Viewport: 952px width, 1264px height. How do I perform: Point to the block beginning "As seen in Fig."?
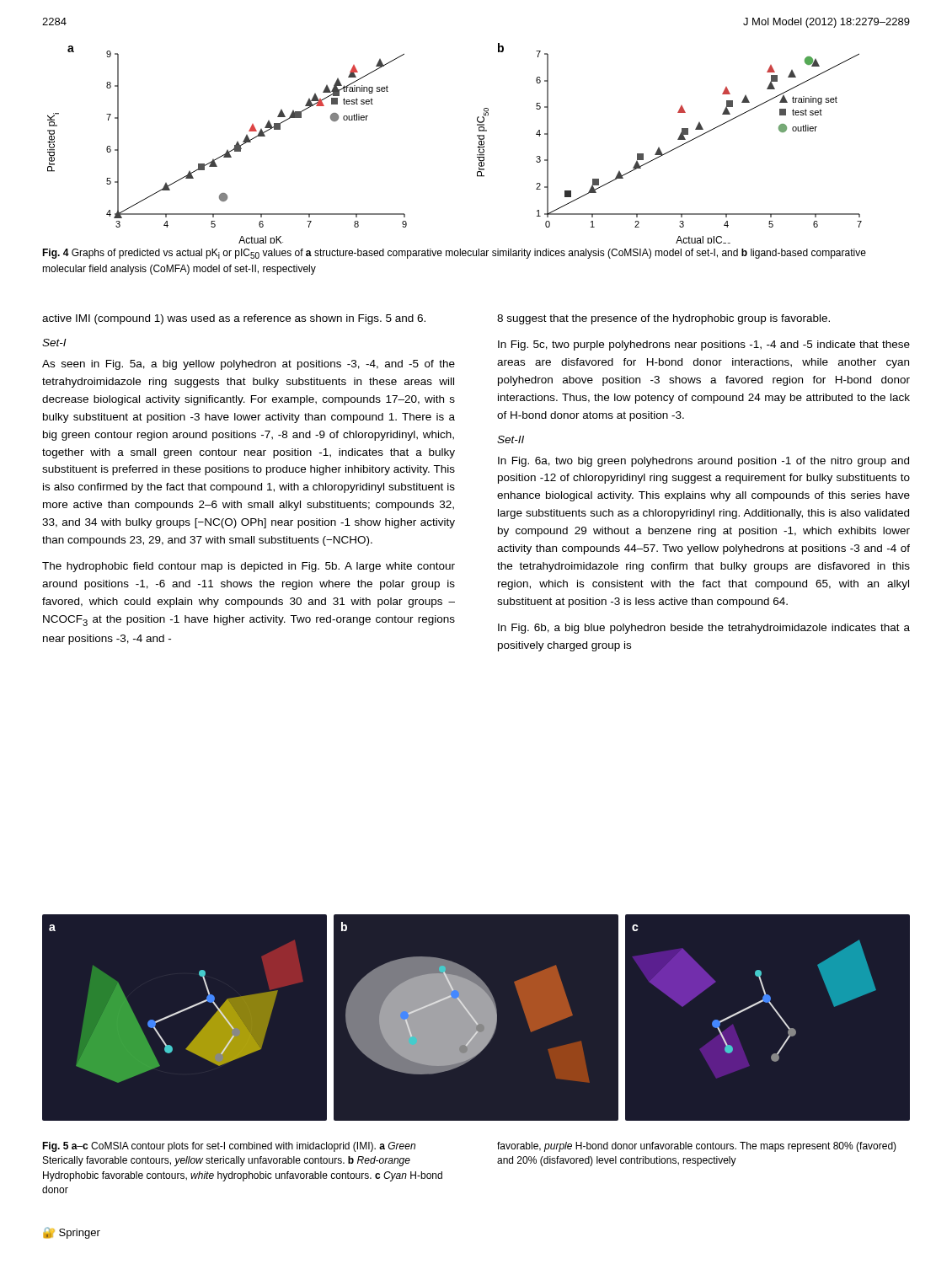(249, 502)
